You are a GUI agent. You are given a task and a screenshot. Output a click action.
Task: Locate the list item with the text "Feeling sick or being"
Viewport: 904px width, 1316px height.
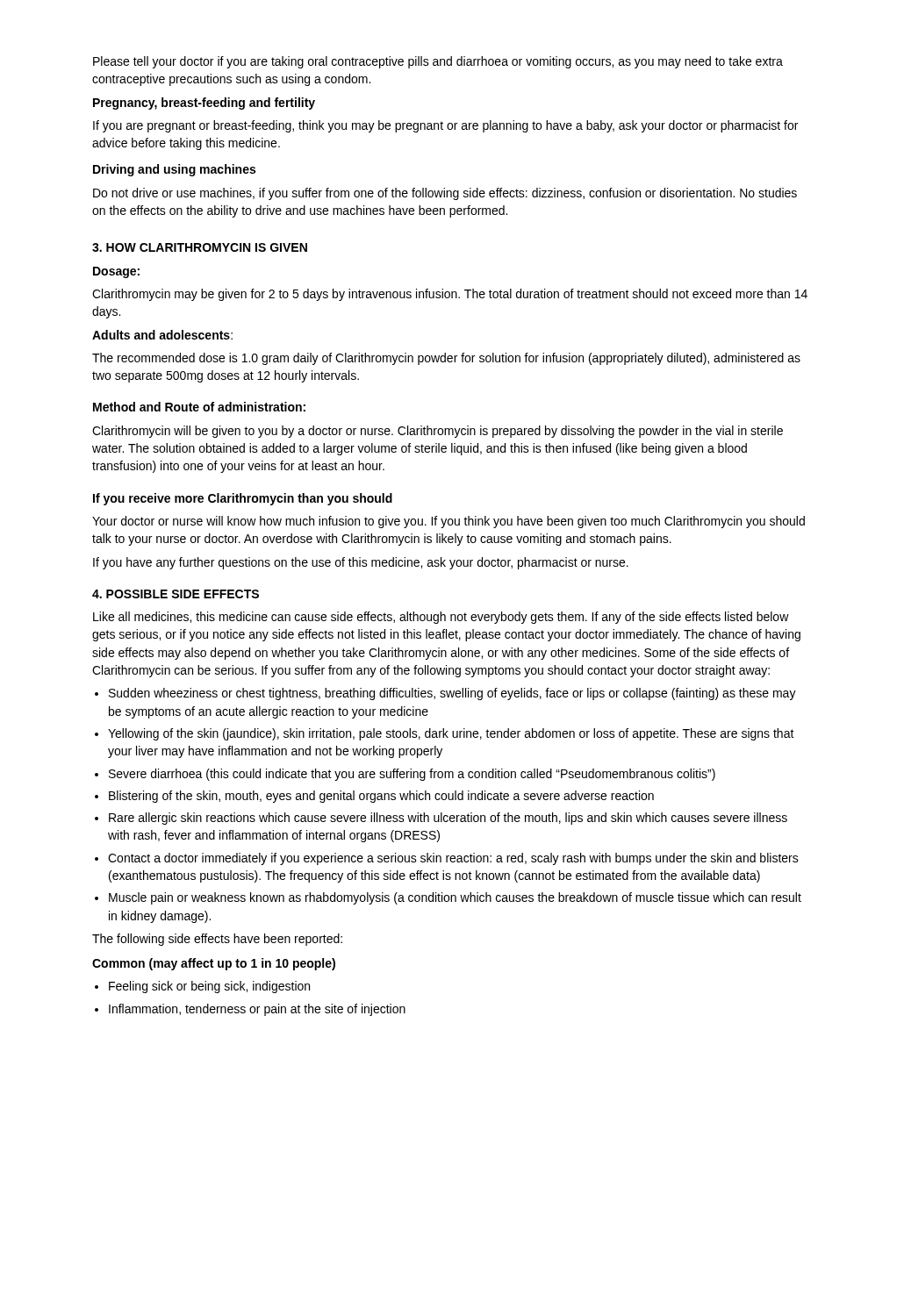[x=209, y=987]
